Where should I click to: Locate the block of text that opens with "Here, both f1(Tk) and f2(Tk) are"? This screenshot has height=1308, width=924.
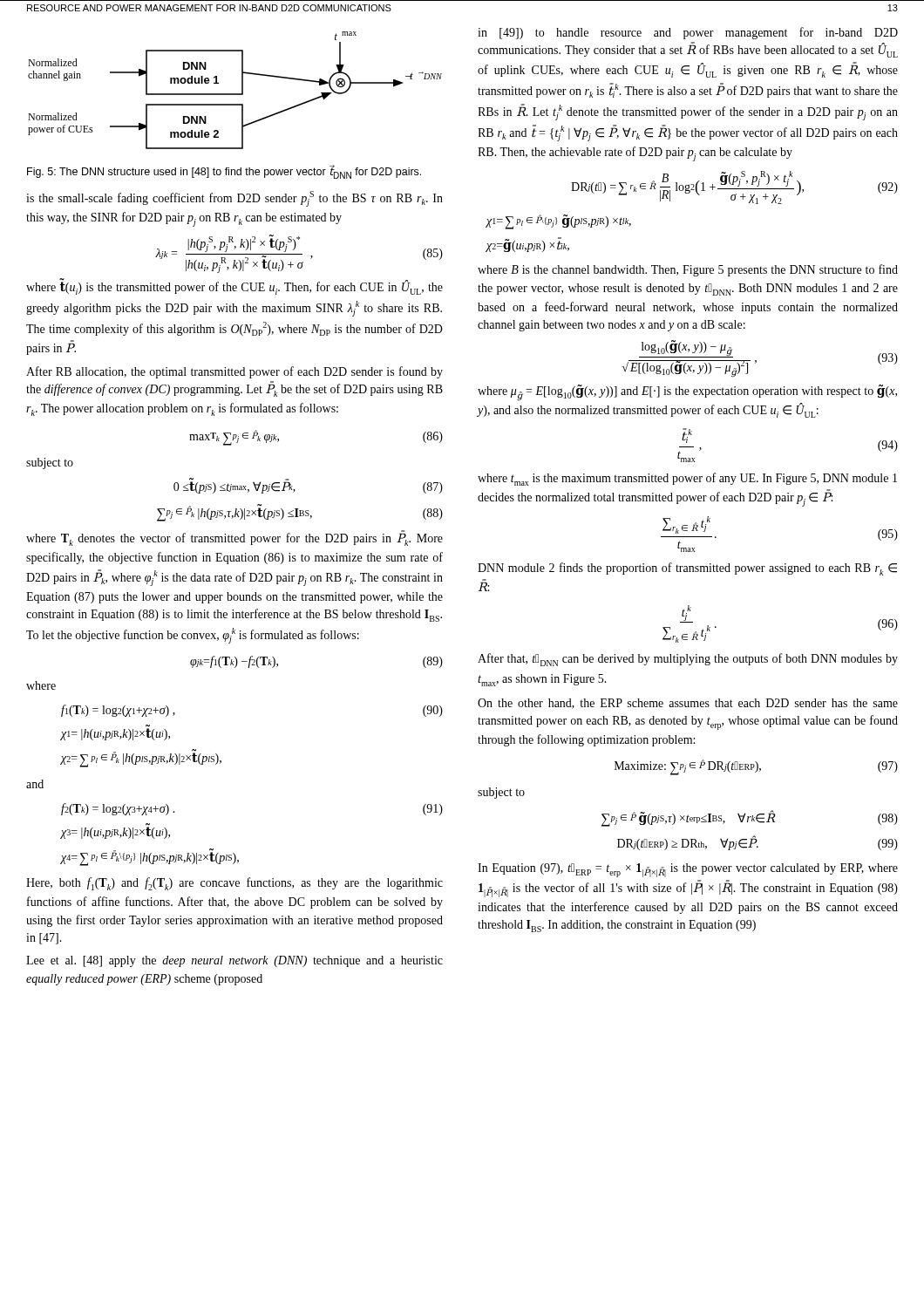point(234,931)
